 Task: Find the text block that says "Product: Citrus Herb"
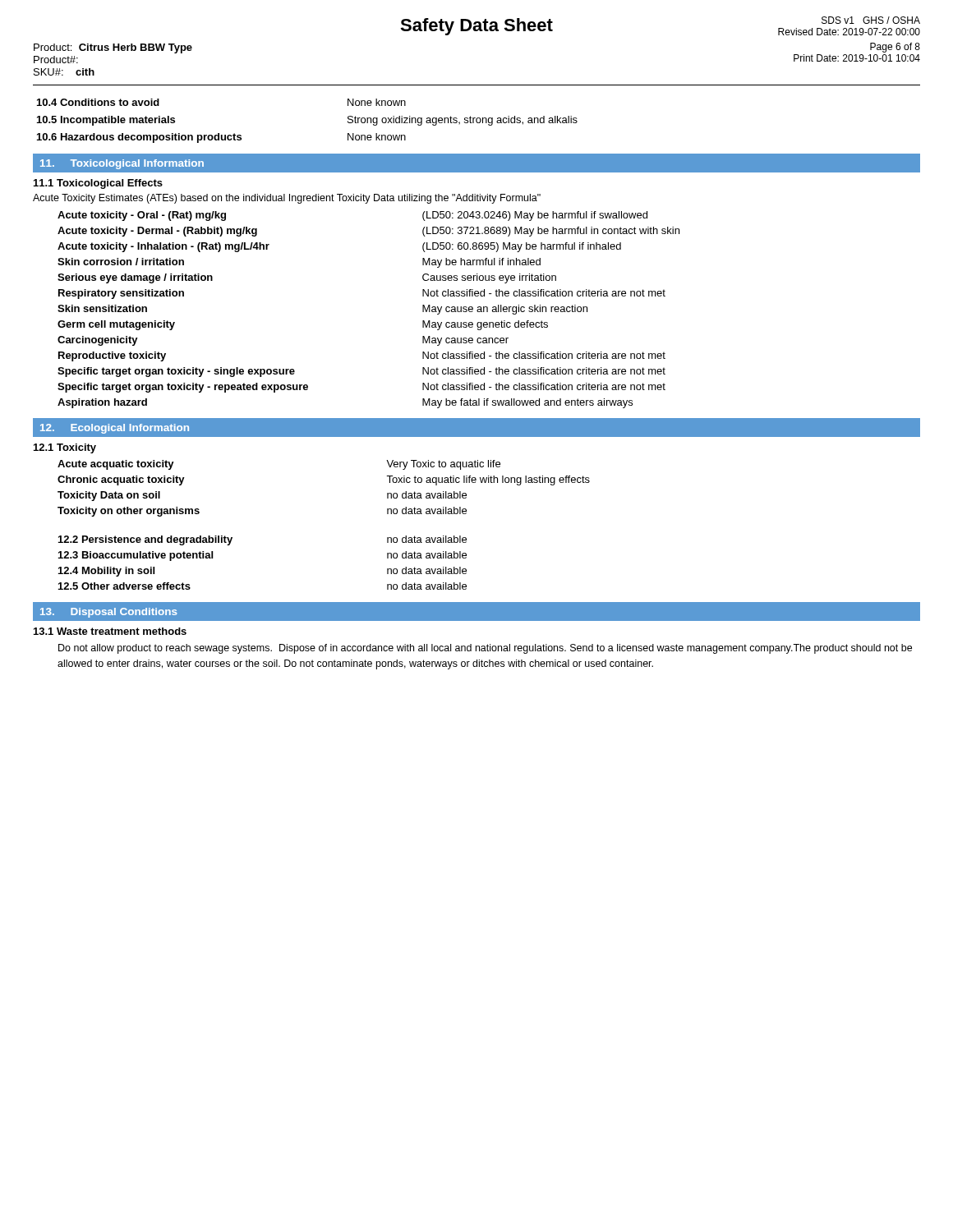tap(113, 60)
